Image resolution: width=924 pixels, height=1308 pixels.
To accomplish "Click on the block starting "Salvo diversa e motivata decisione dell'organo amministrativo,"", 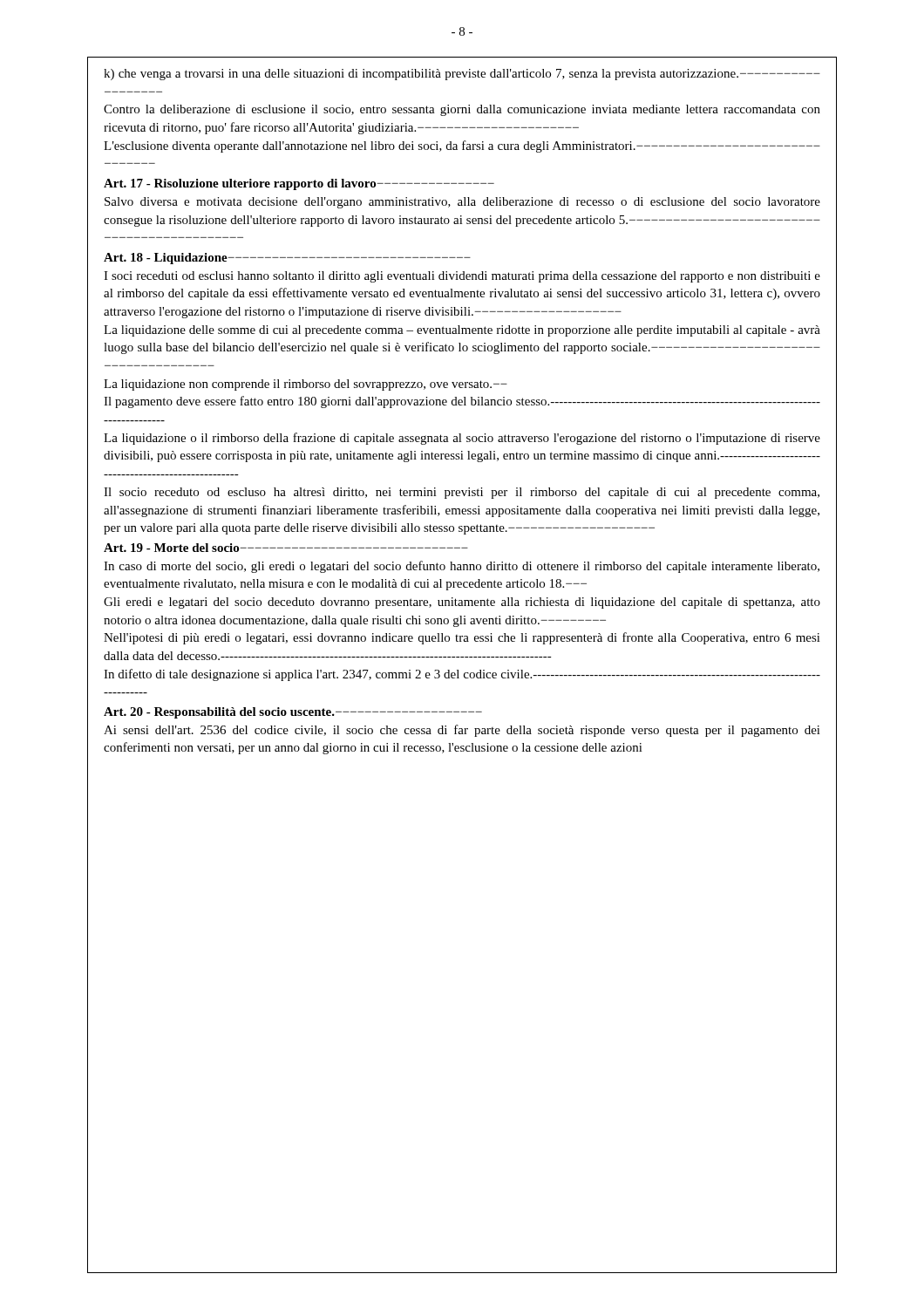I will pos(462,219).
